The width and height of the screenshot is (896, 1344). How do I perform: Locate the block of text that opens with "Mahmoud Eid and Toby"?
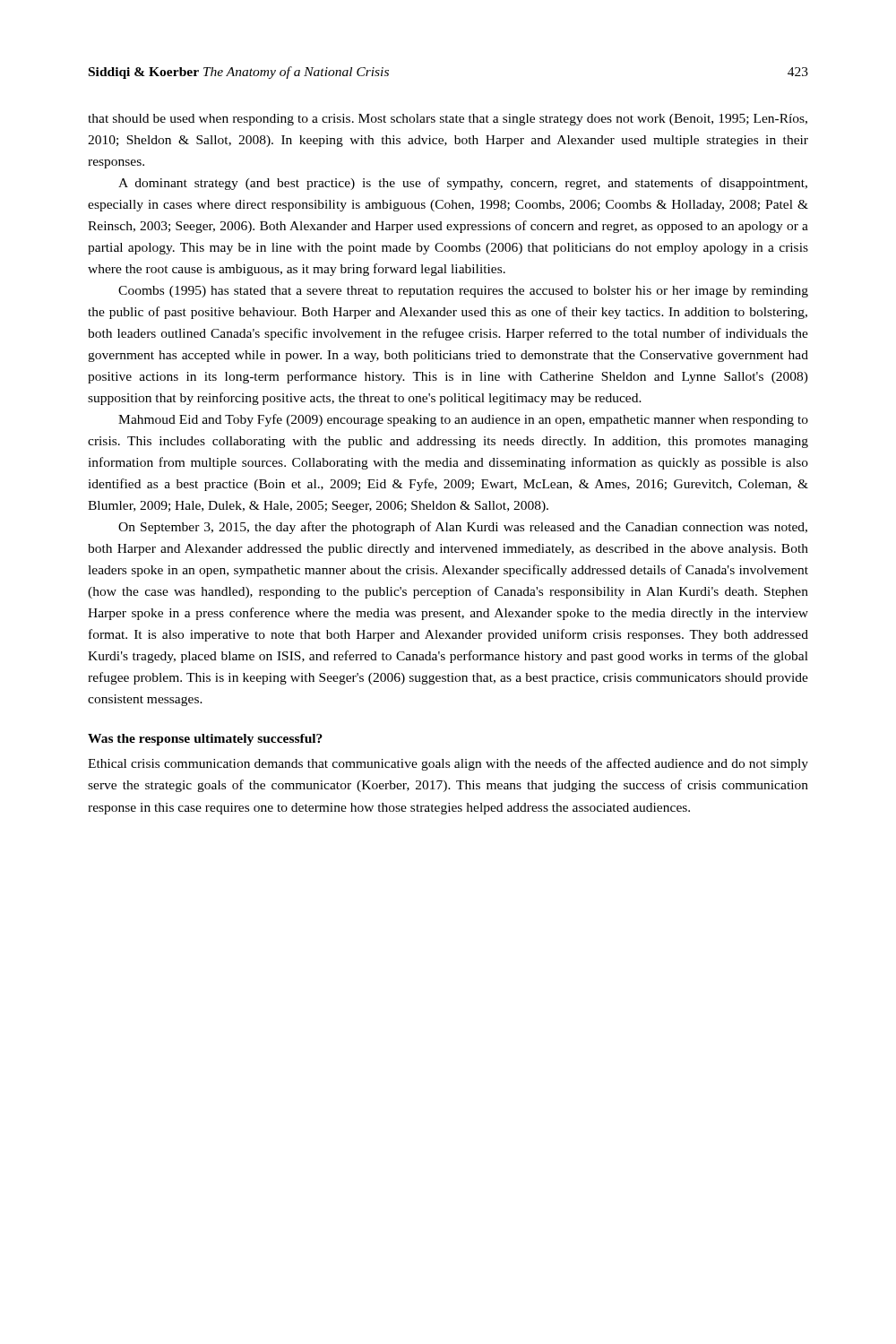point(448,462)
